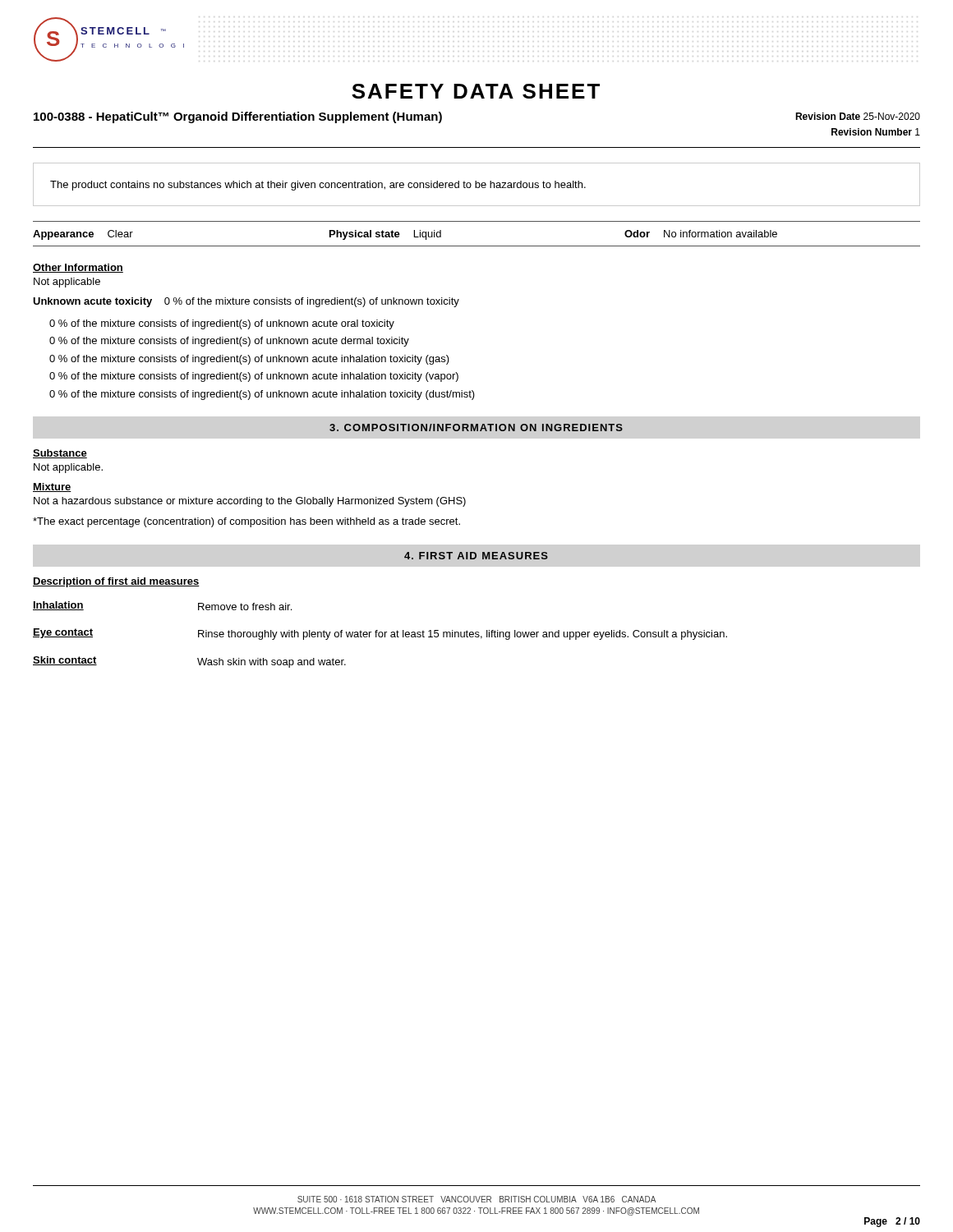Where does it say "4. FIRST AID MEASURES"?
Screen dimensions: 1232x953
(476, 556)
